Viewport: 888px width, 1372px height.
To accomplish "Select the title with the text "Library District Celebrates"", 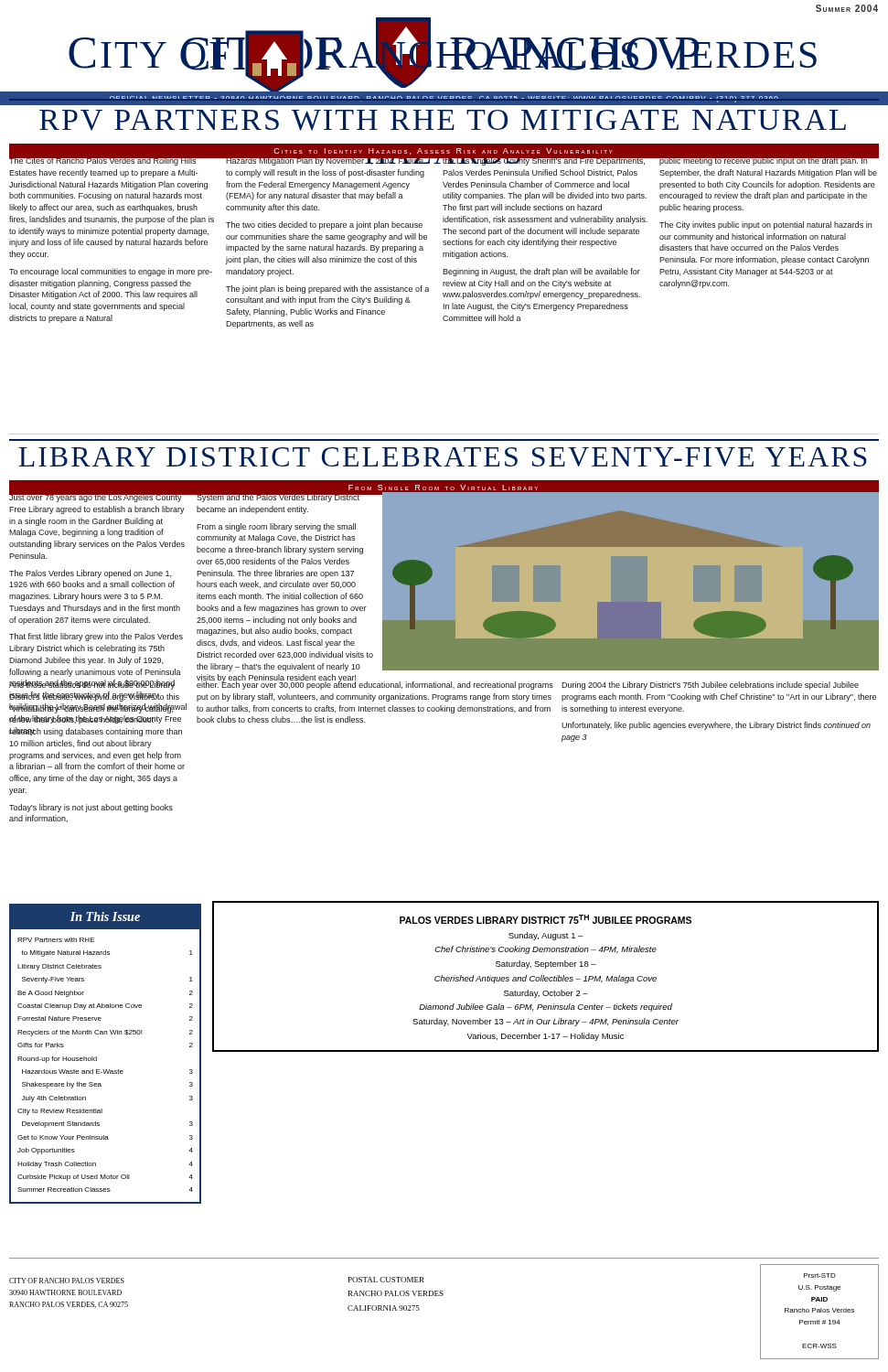I will point(444,457).
